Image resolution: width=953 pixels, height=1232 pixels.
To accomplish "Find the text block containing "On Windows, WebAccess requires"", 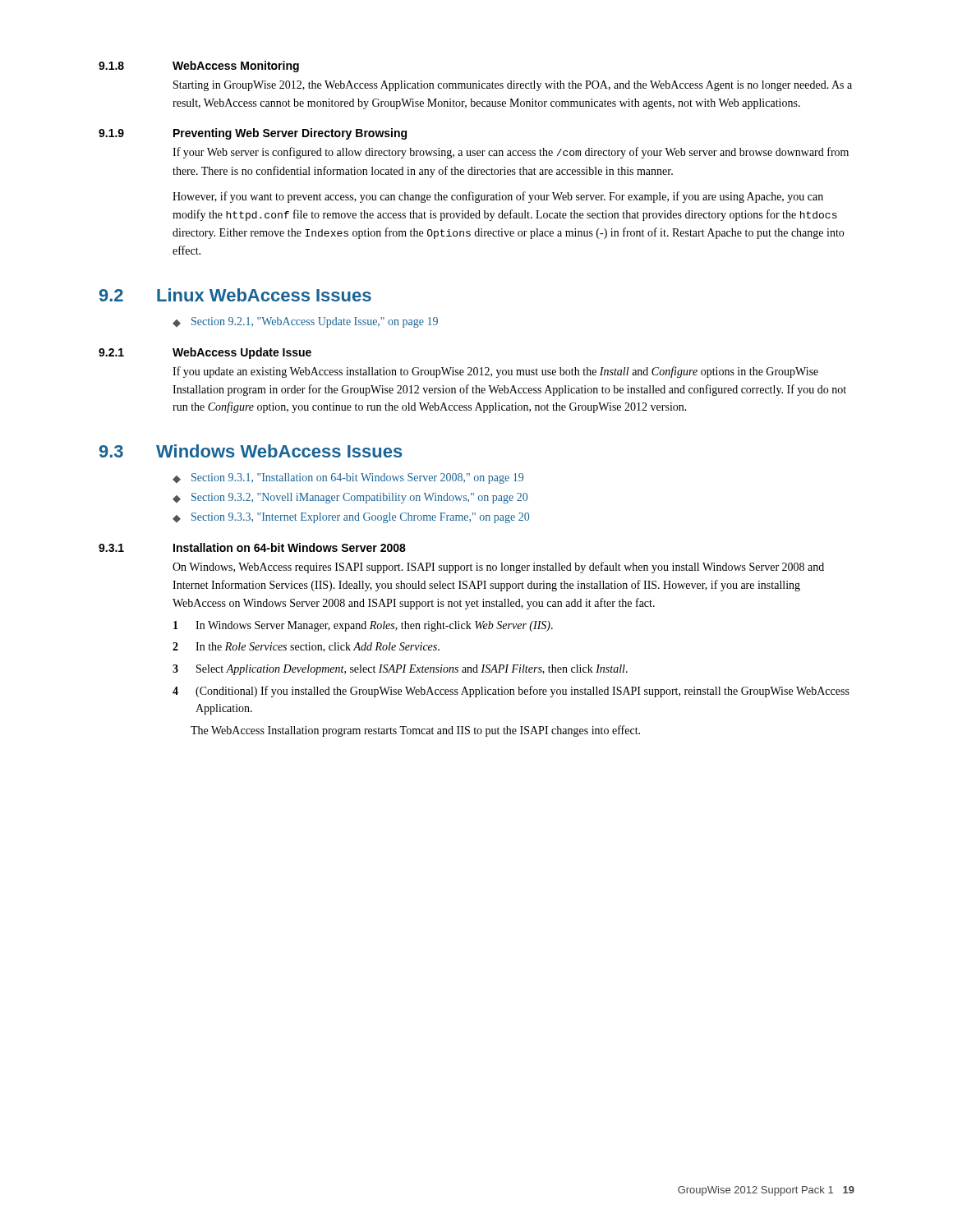I will tap(498, 585).
